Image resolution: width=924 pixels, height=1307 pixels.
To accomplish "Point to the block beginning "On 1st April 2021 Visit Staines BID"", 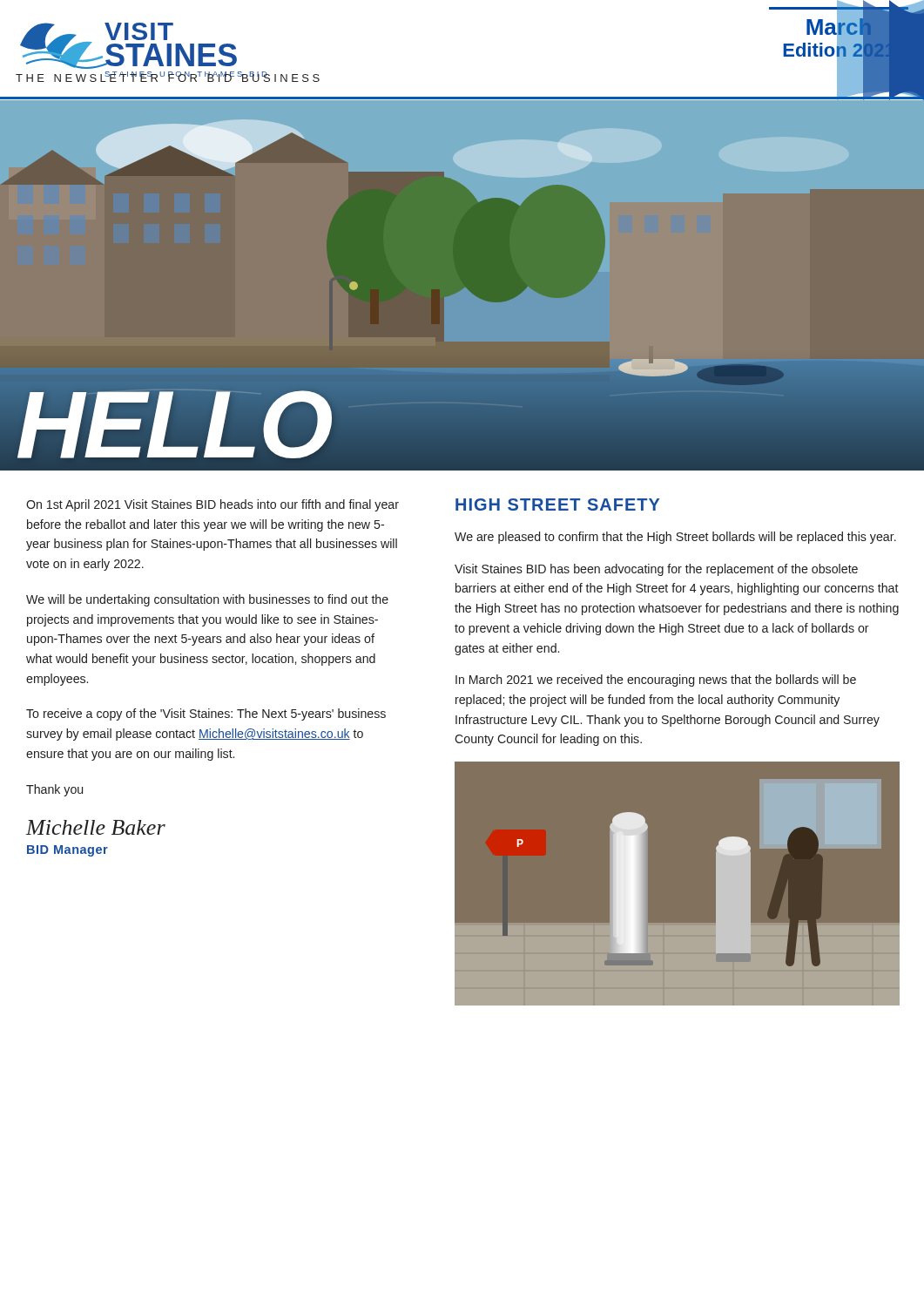I will pyautogui.click(x=213, y=534).
